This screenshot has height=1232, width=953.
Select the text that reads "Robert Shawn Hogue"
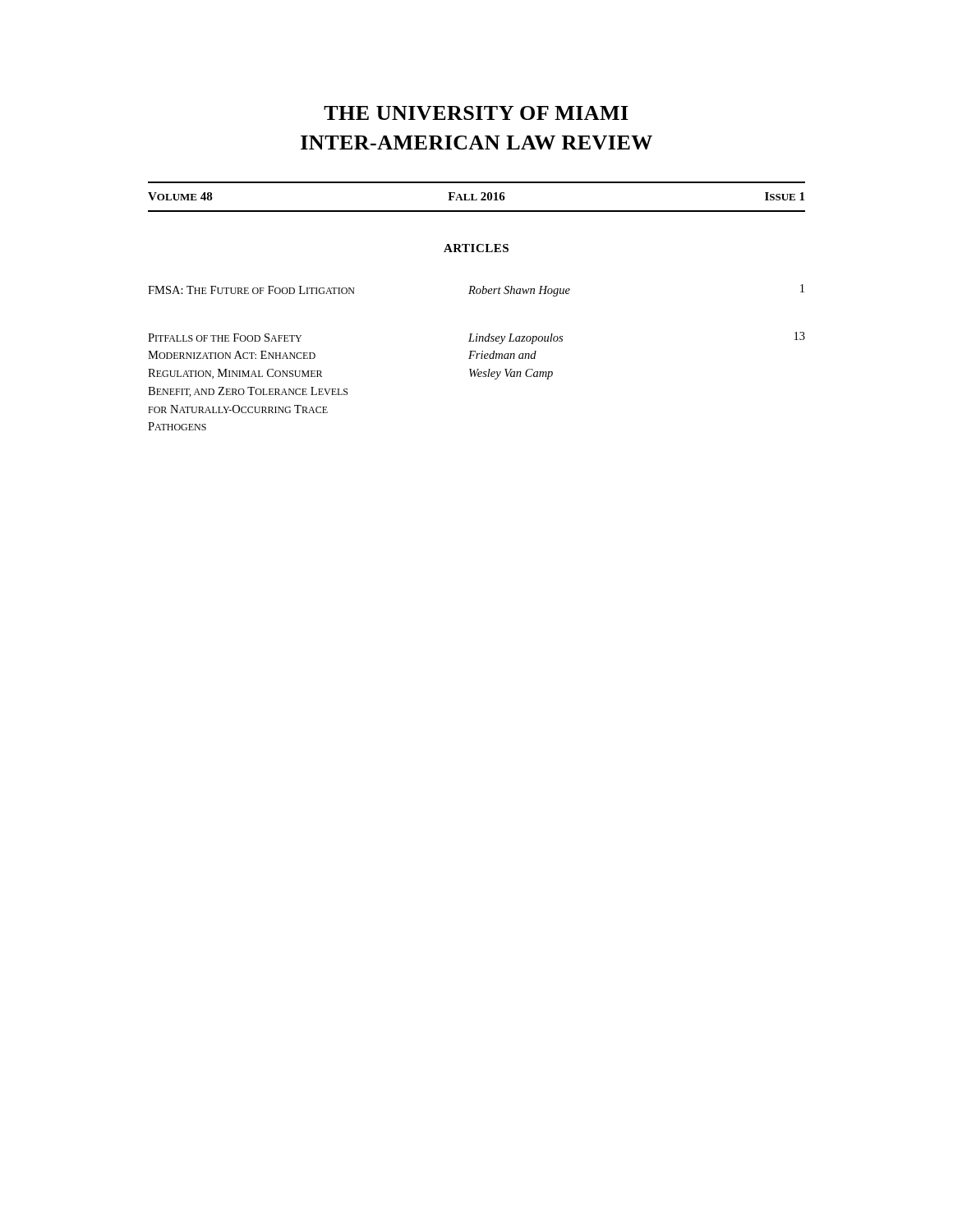coord(519,290)
